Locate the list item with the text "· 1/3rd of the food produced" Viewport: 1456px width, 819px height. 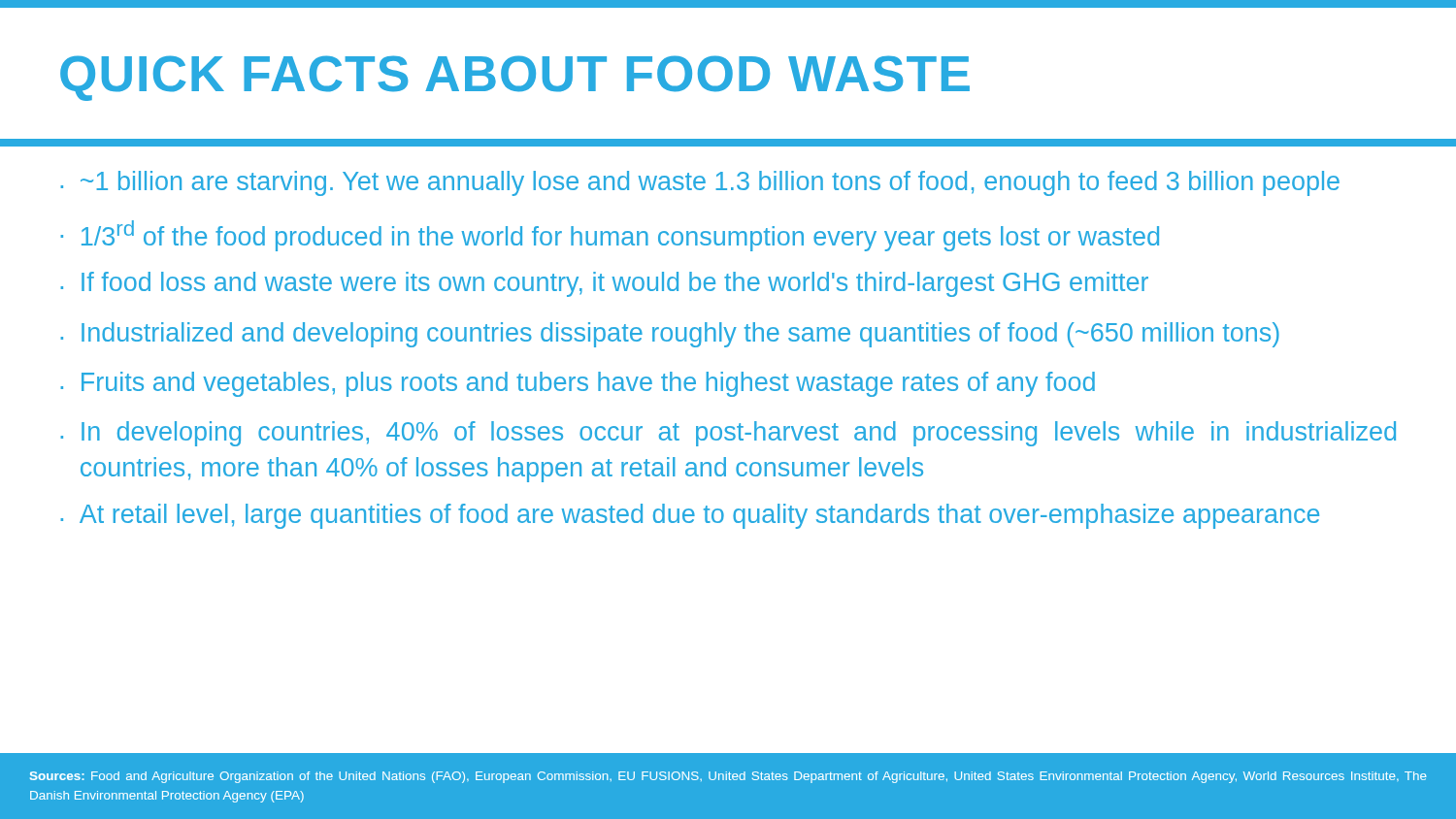(610, 235)
